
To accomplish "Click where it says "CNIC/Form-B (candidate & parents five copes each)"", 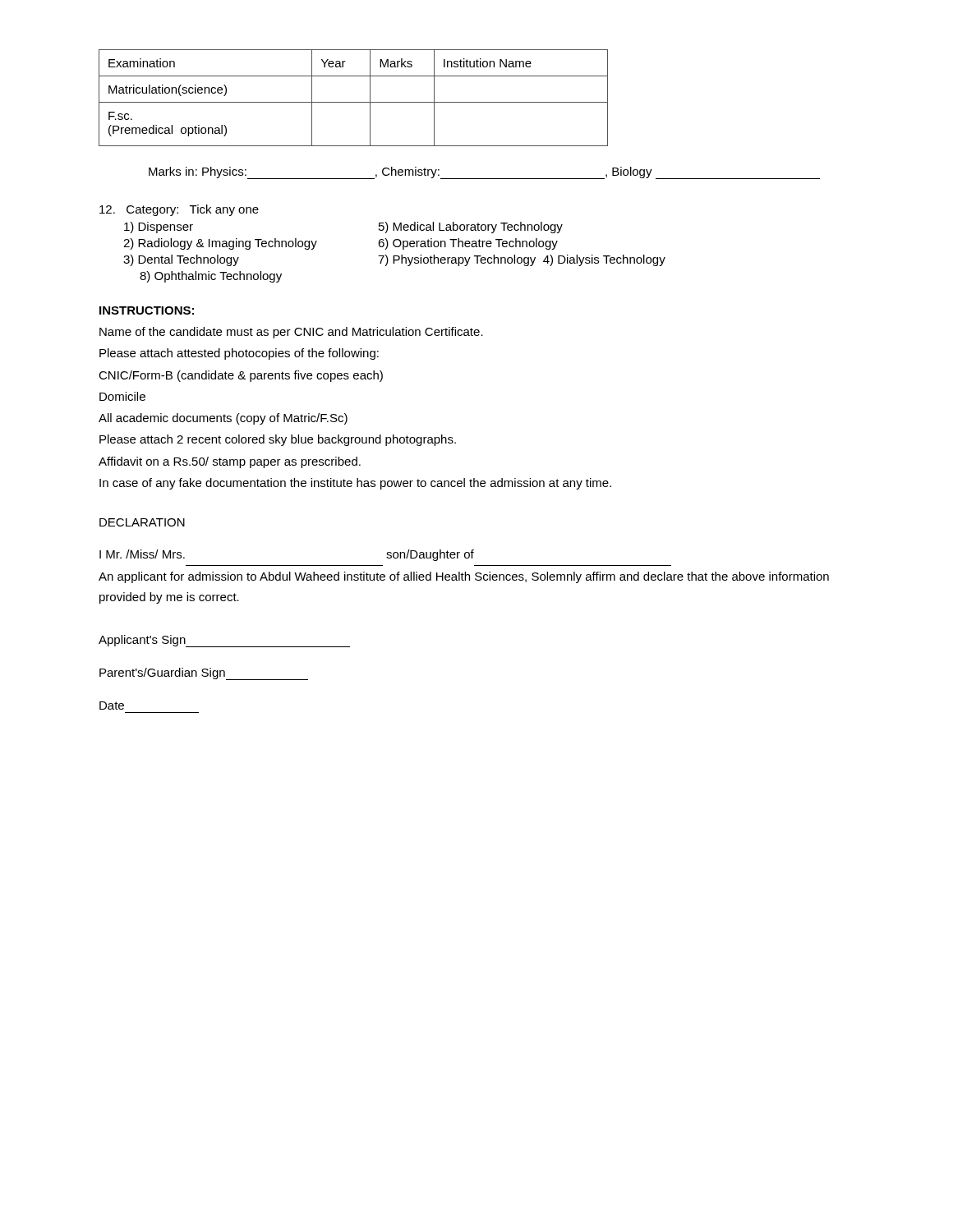I will click(241, 375).
